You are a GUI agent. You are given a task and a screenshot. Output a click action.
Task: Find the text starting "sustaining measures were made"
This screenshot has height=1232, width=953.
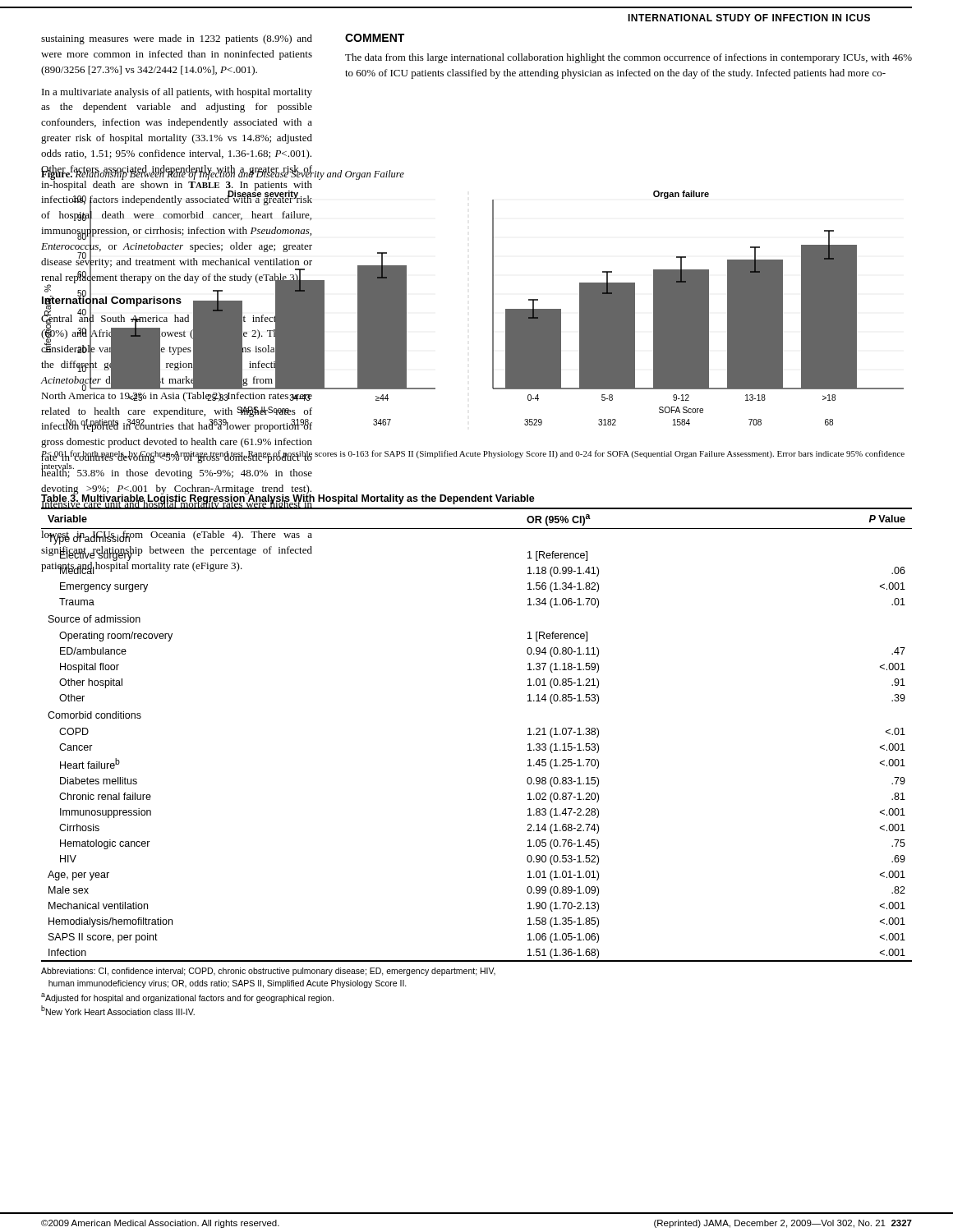click(x=177, y=54)
